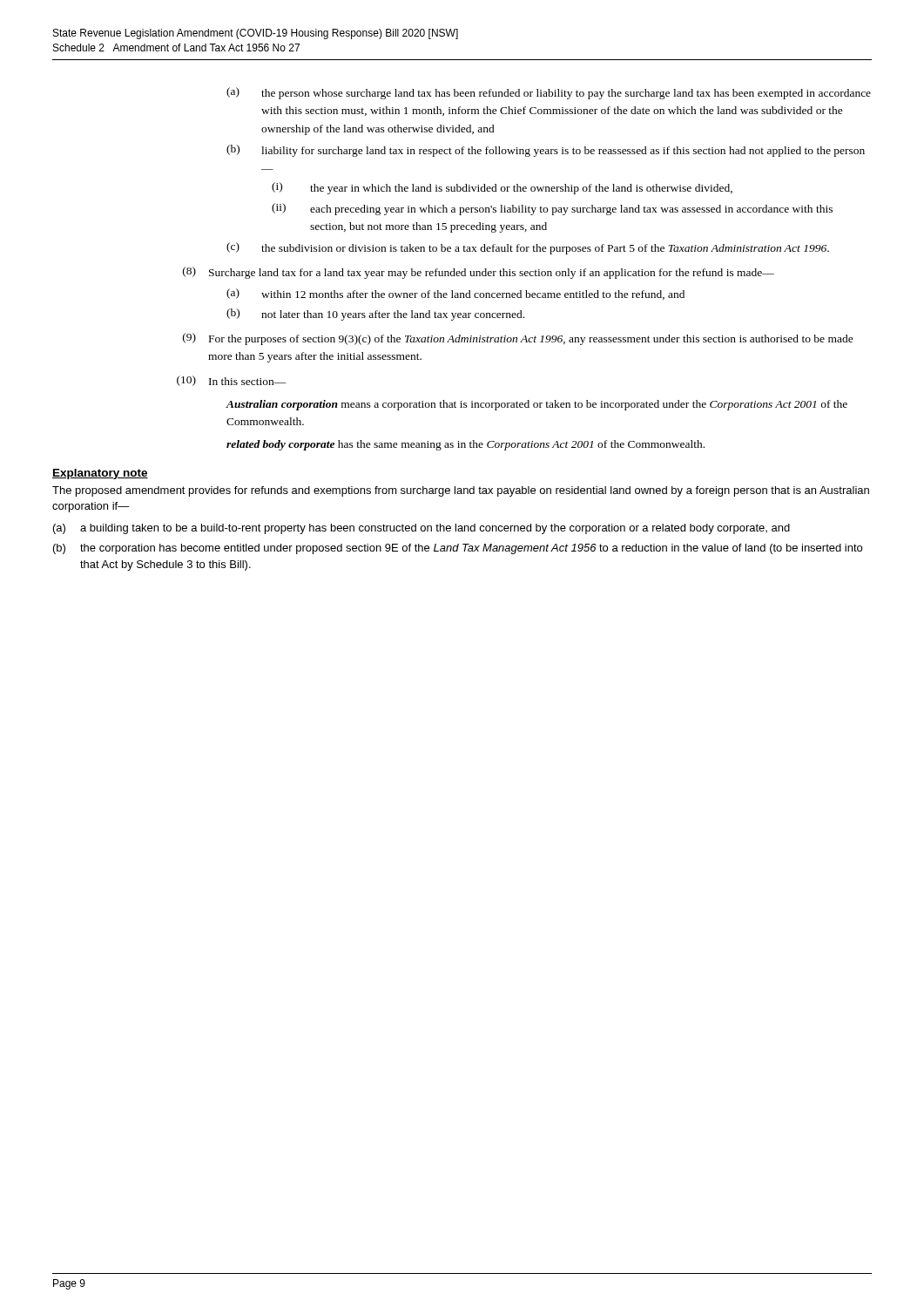Select the region starting "(ii) each preceding year in which a person's"
This screenshot has width=924, height=1307.
(x=572, y=218)
